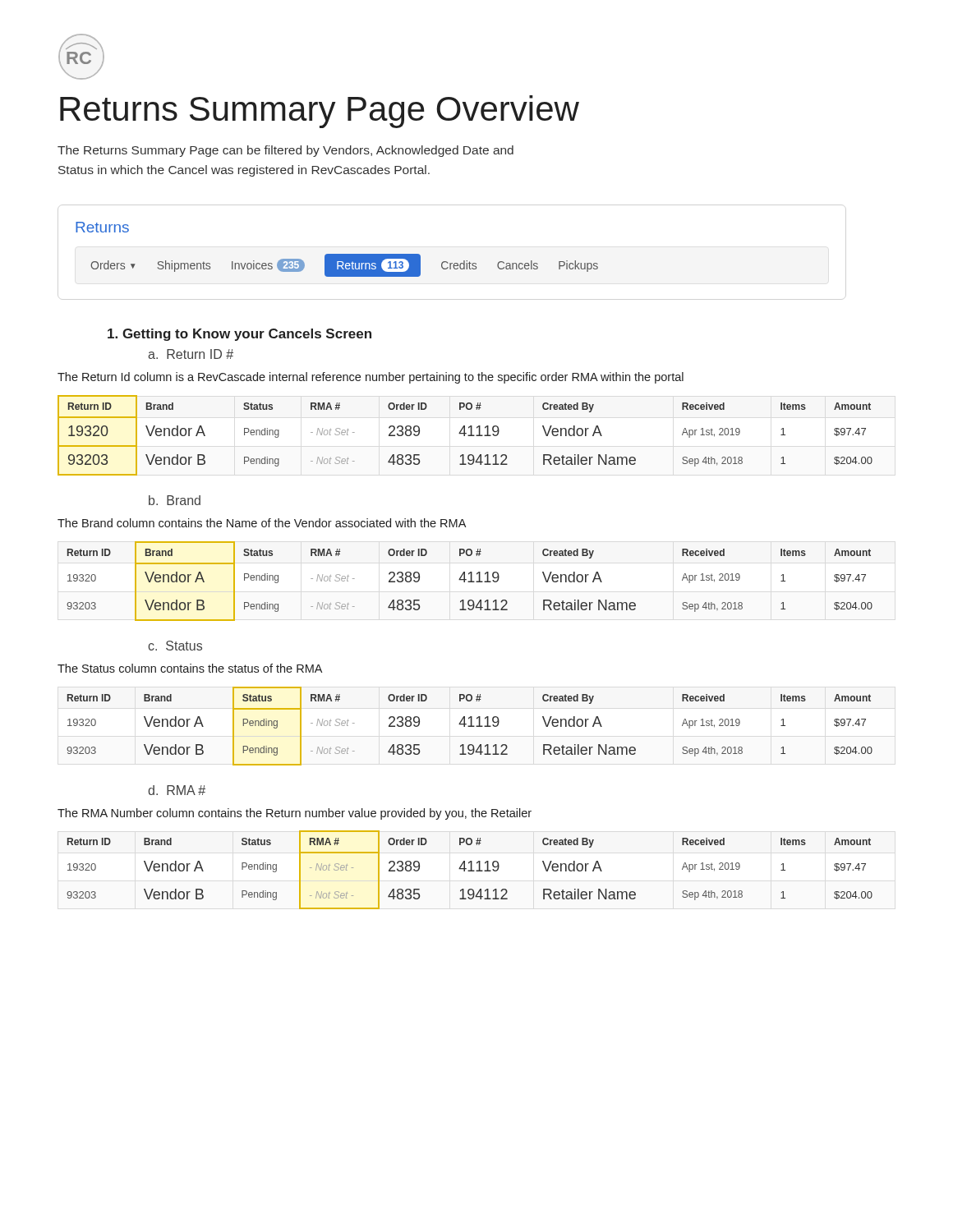This screenshot has width=953, height=1232.
Task: Find the text block containing "The Return Id column is a RevCascade internal"
Action: click(x=371, y=377)
